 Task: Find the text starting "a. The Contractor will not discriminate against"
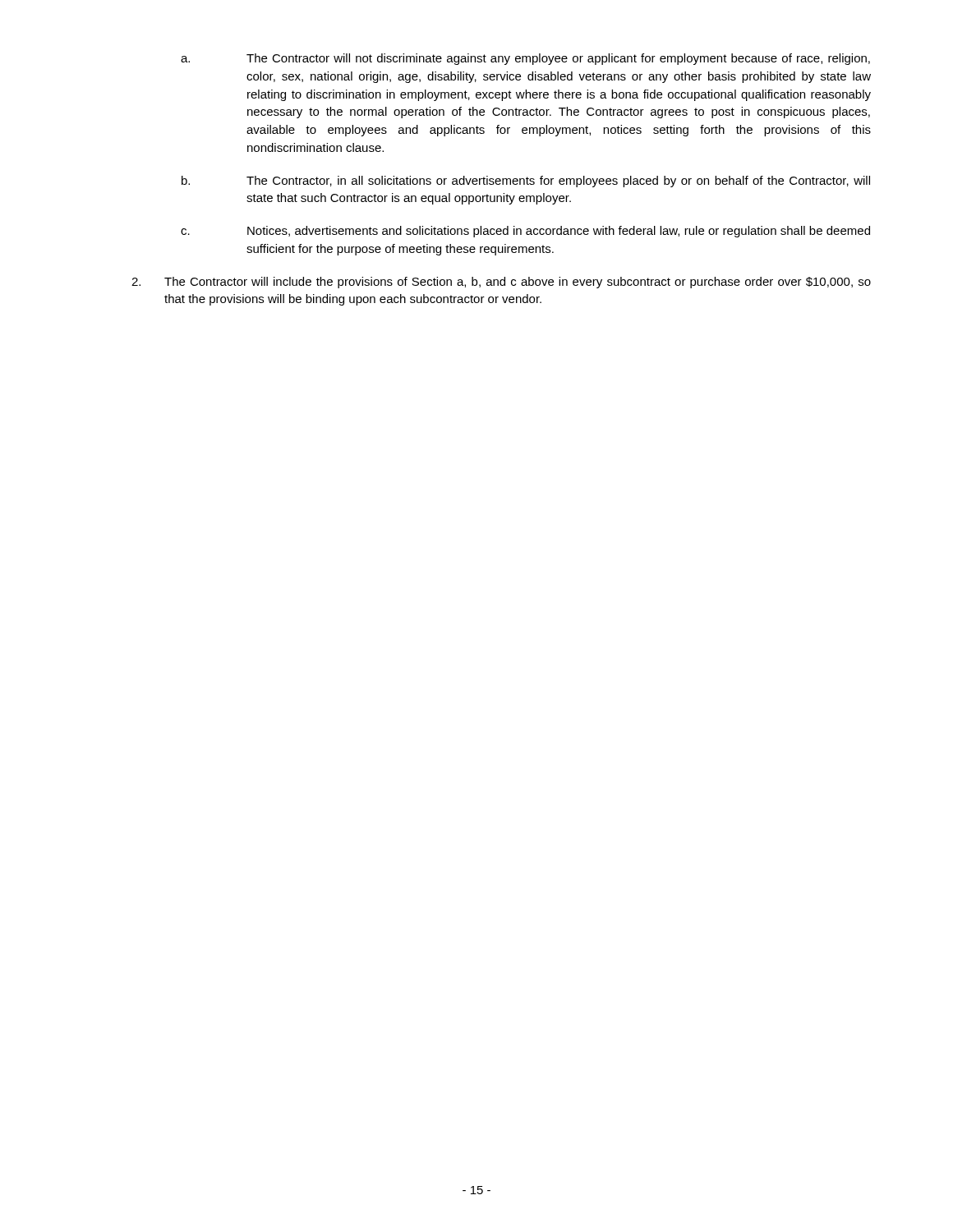tap(476, 103)
